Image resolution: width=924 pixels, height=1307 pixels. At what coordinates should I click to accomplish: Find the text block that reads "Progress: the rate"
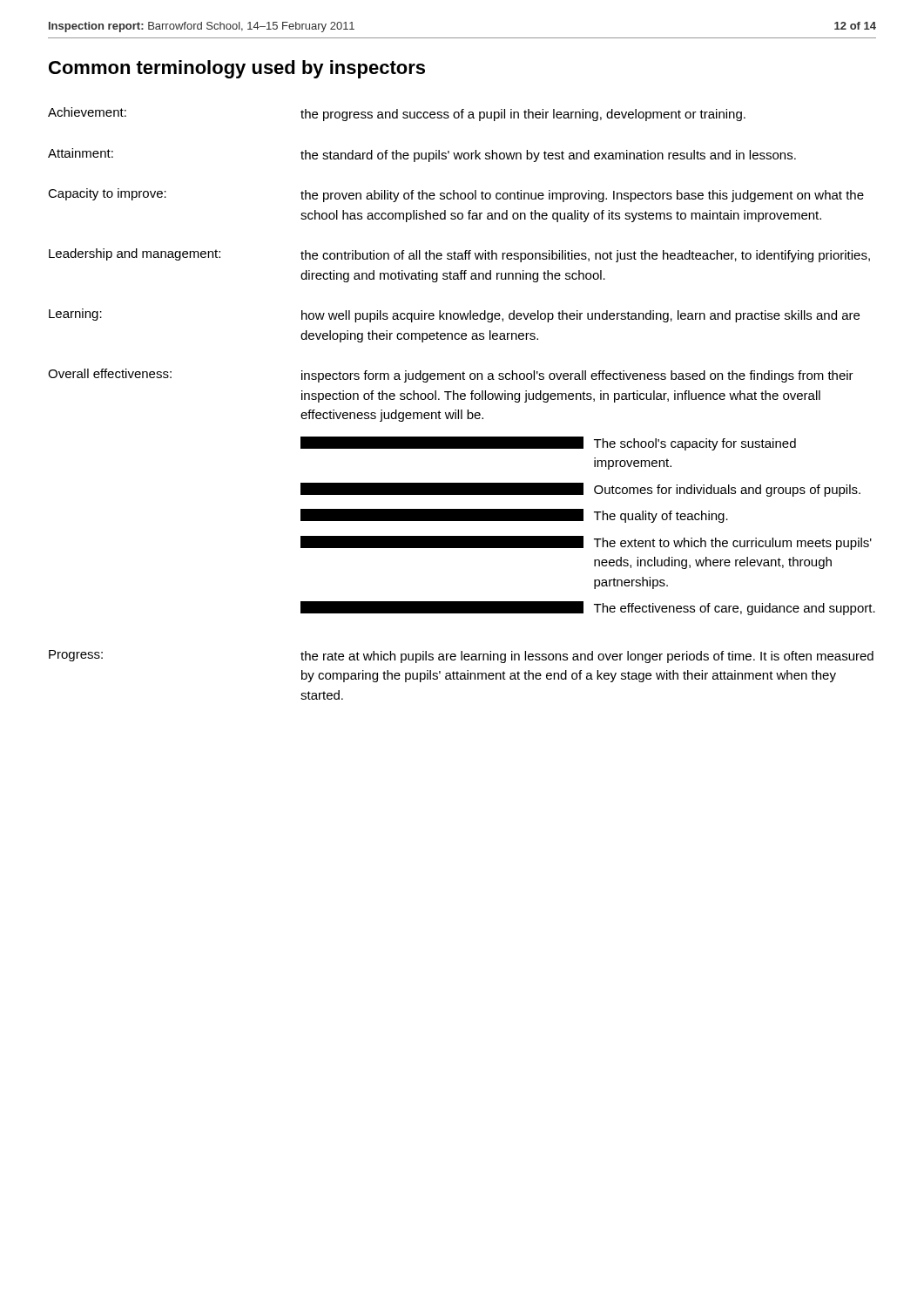click(x=462, y=675)
